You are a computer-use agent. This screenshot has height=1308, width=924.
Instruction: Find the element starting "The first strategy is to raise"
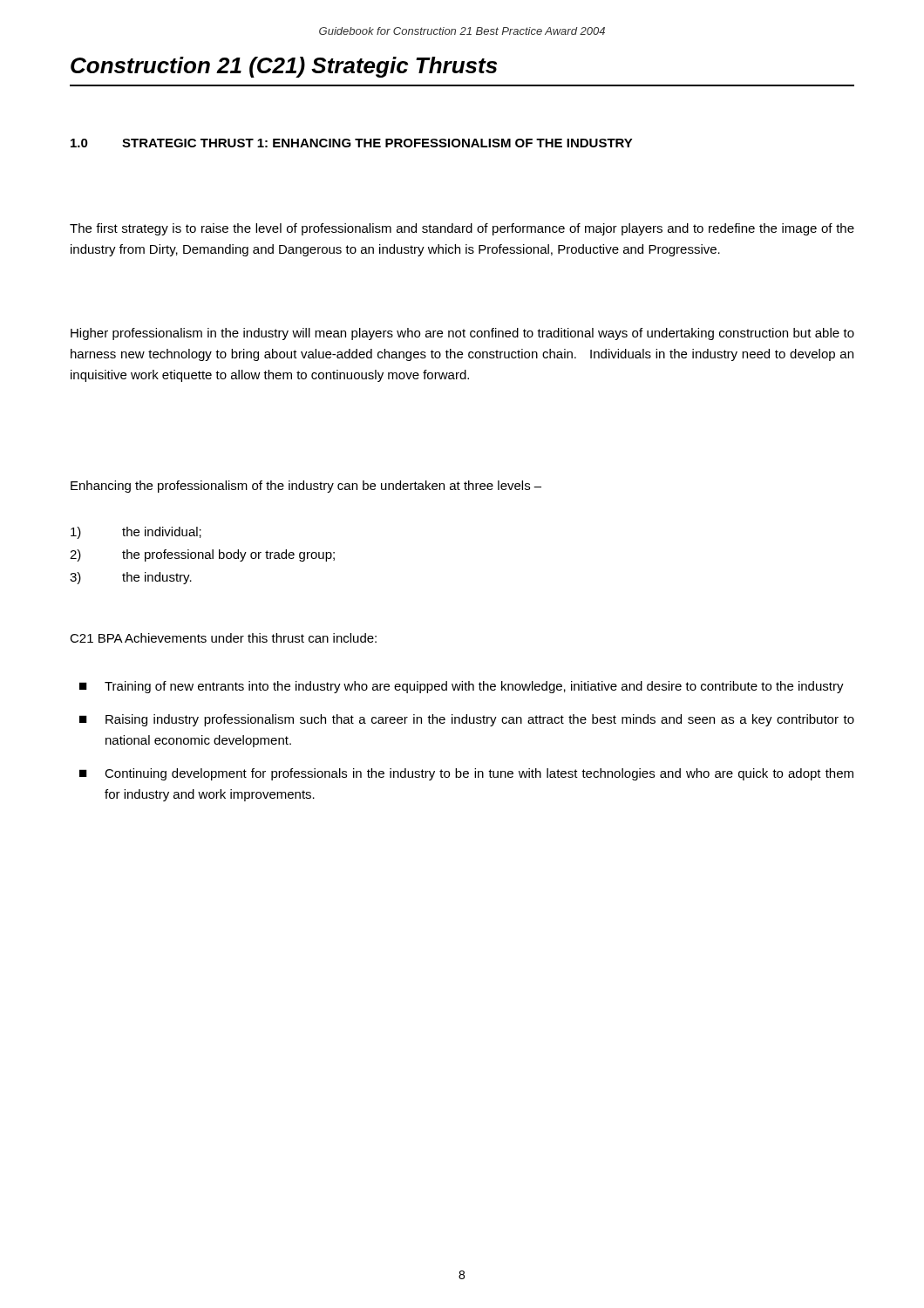[462, 239]
